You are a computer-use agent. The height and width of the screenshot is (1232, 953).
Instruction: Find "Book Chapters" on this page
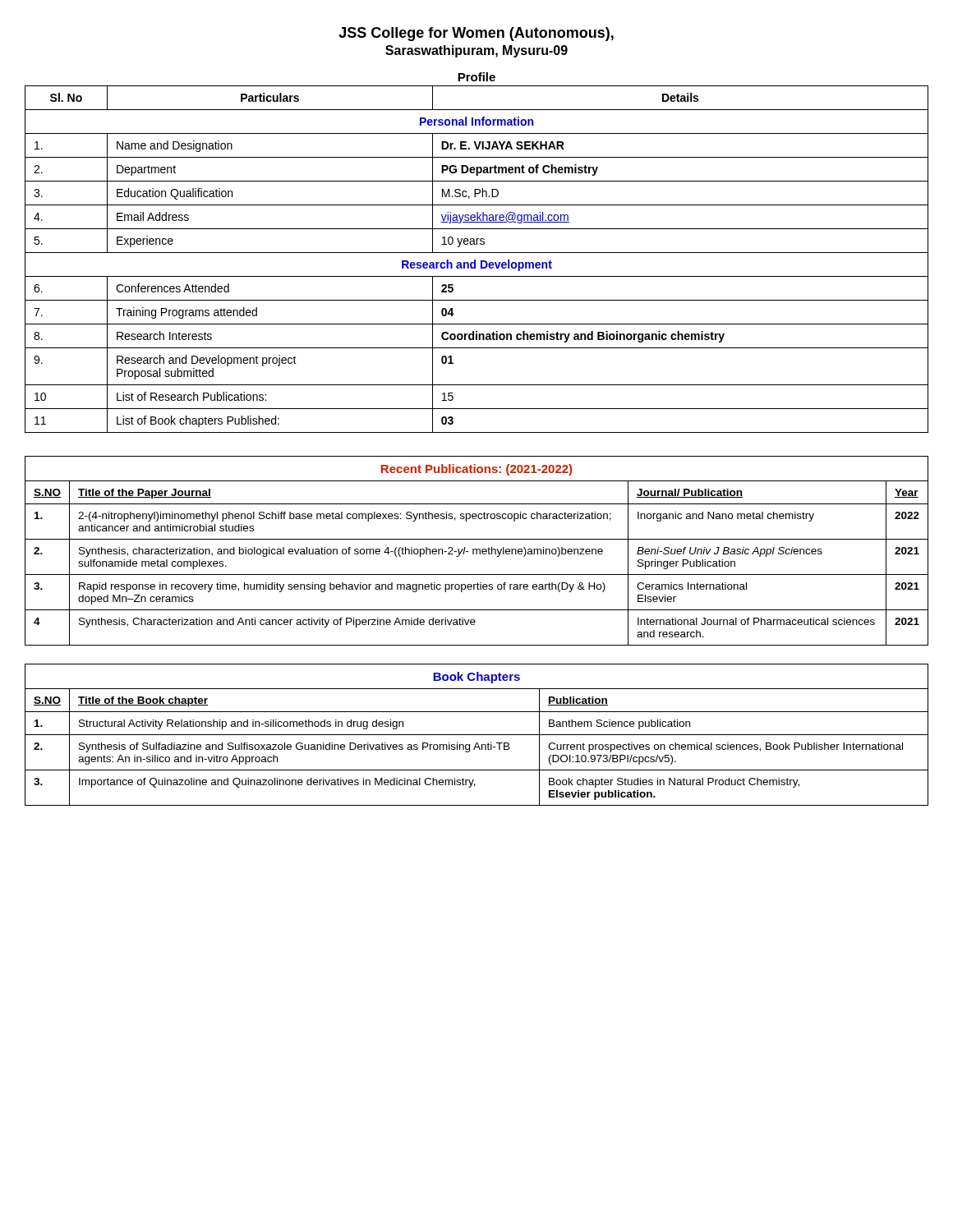[x=476, y=676]
